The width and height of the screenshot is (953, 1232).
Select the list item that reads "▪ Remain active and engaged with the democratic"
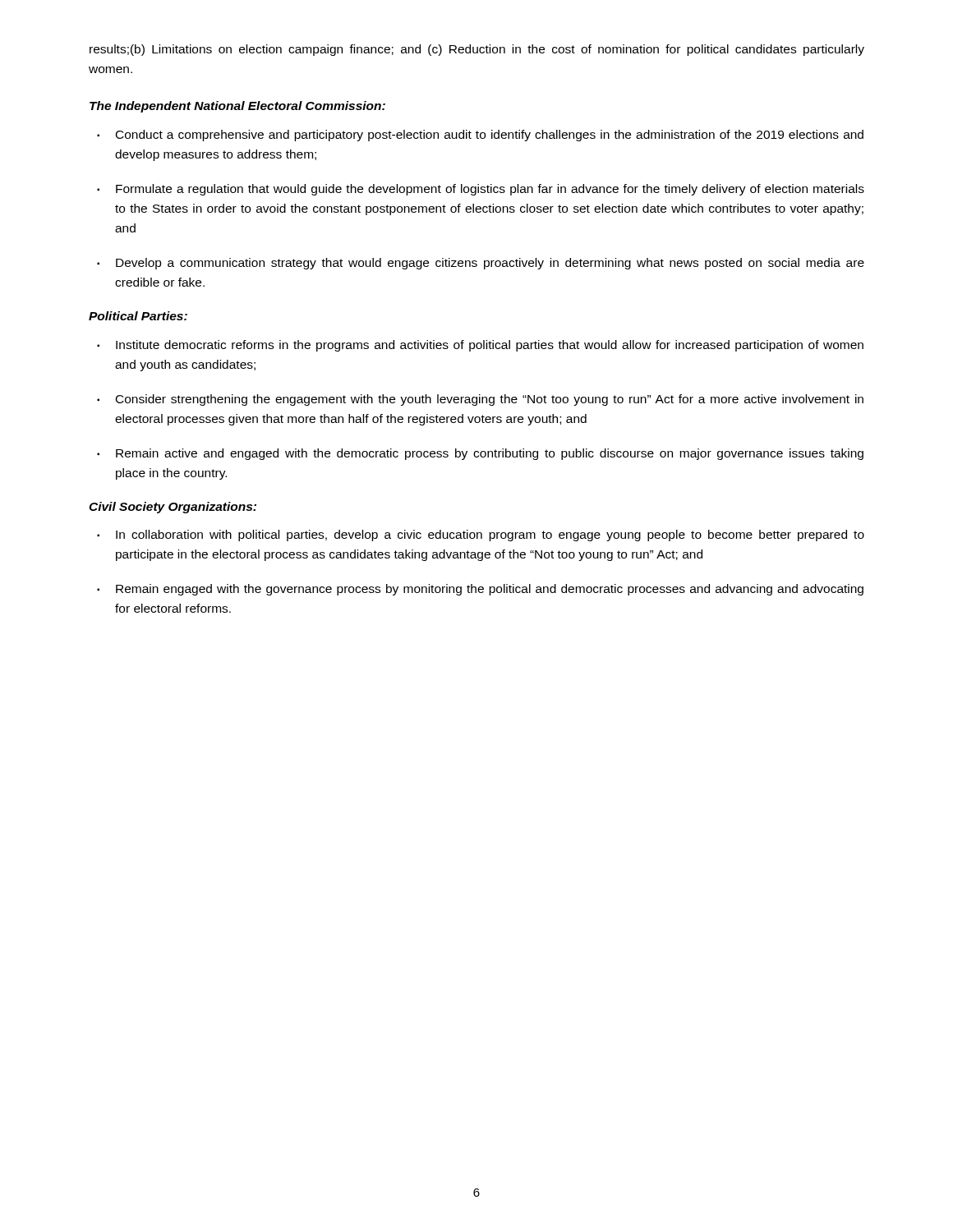tap(476, 463)
